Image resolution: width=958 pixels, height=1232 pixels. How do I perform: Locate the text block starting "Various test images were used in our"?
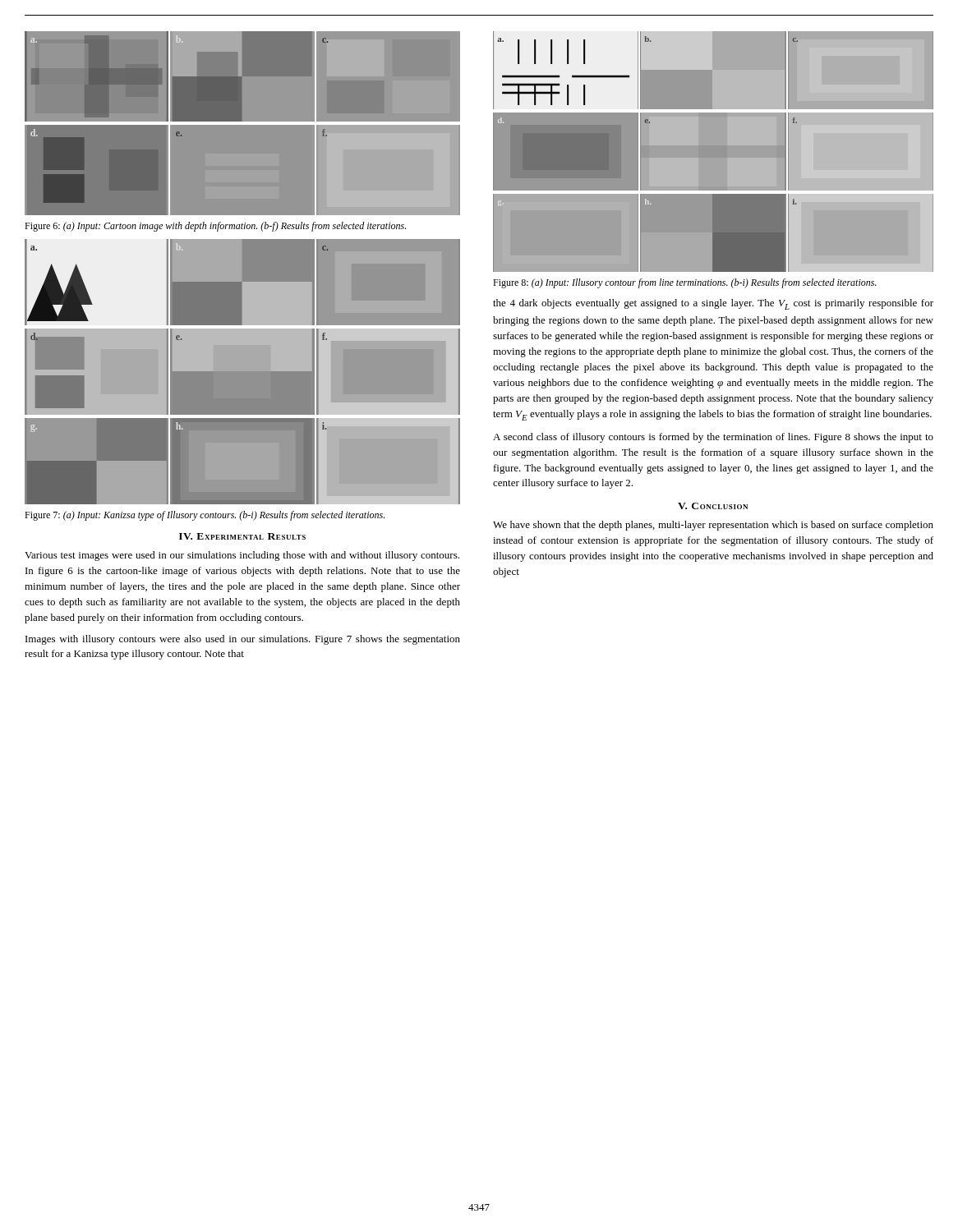click(242, 586)
